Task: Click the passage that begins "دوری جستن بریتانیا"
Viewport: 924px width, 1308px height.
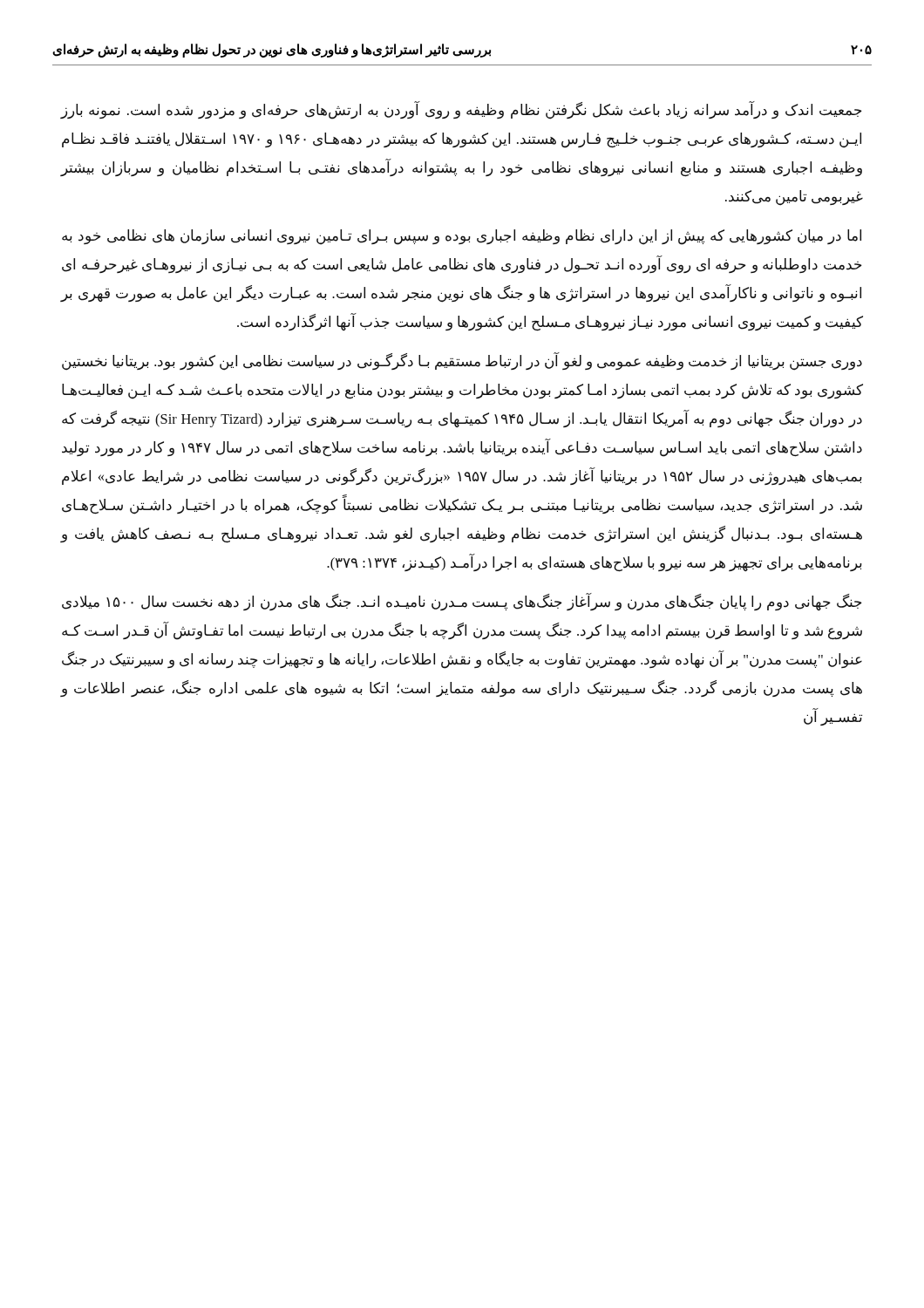Action: [462, 462]
